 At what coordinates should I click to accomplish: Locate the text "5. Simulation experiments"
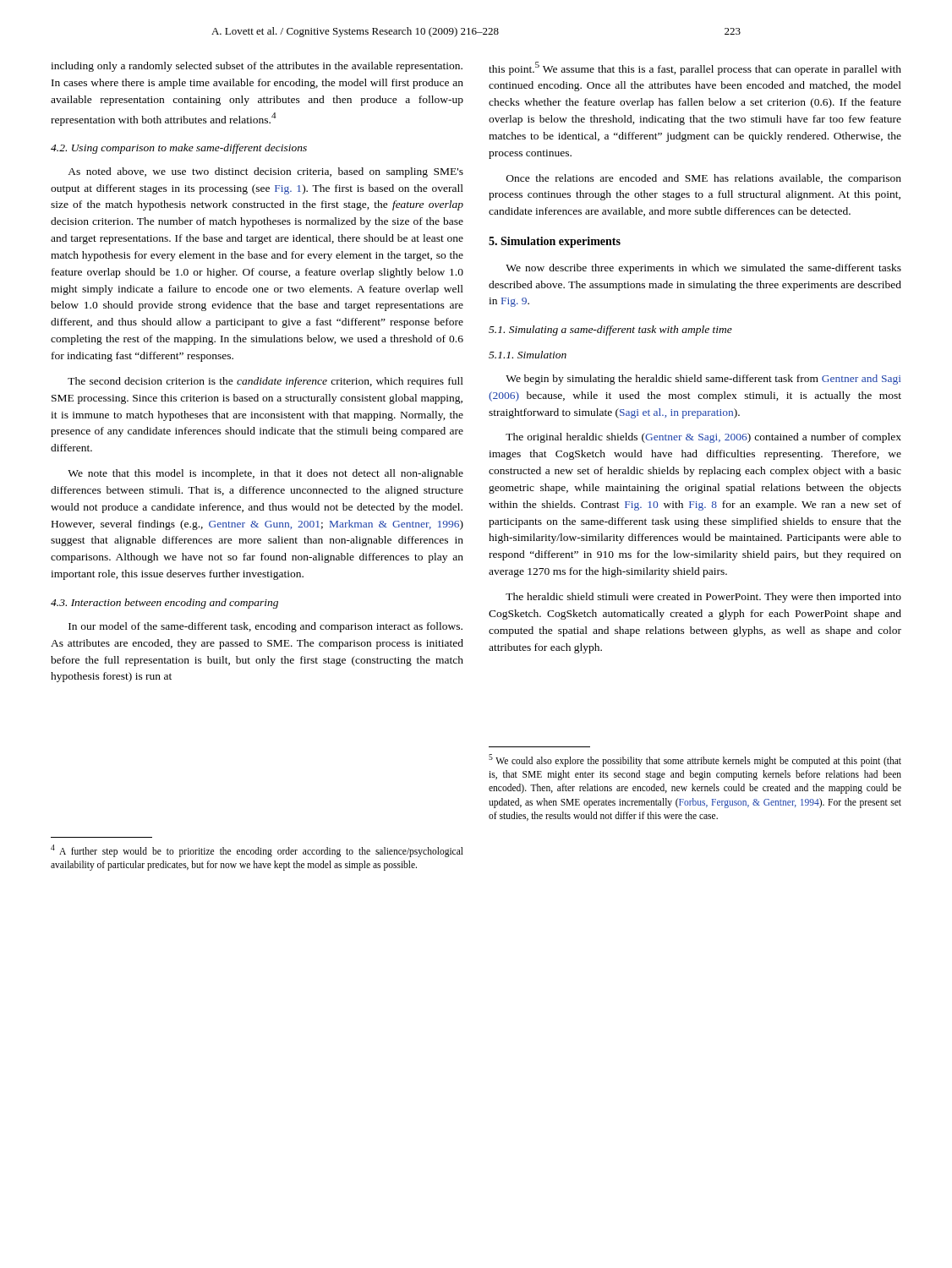click(555, 242)
